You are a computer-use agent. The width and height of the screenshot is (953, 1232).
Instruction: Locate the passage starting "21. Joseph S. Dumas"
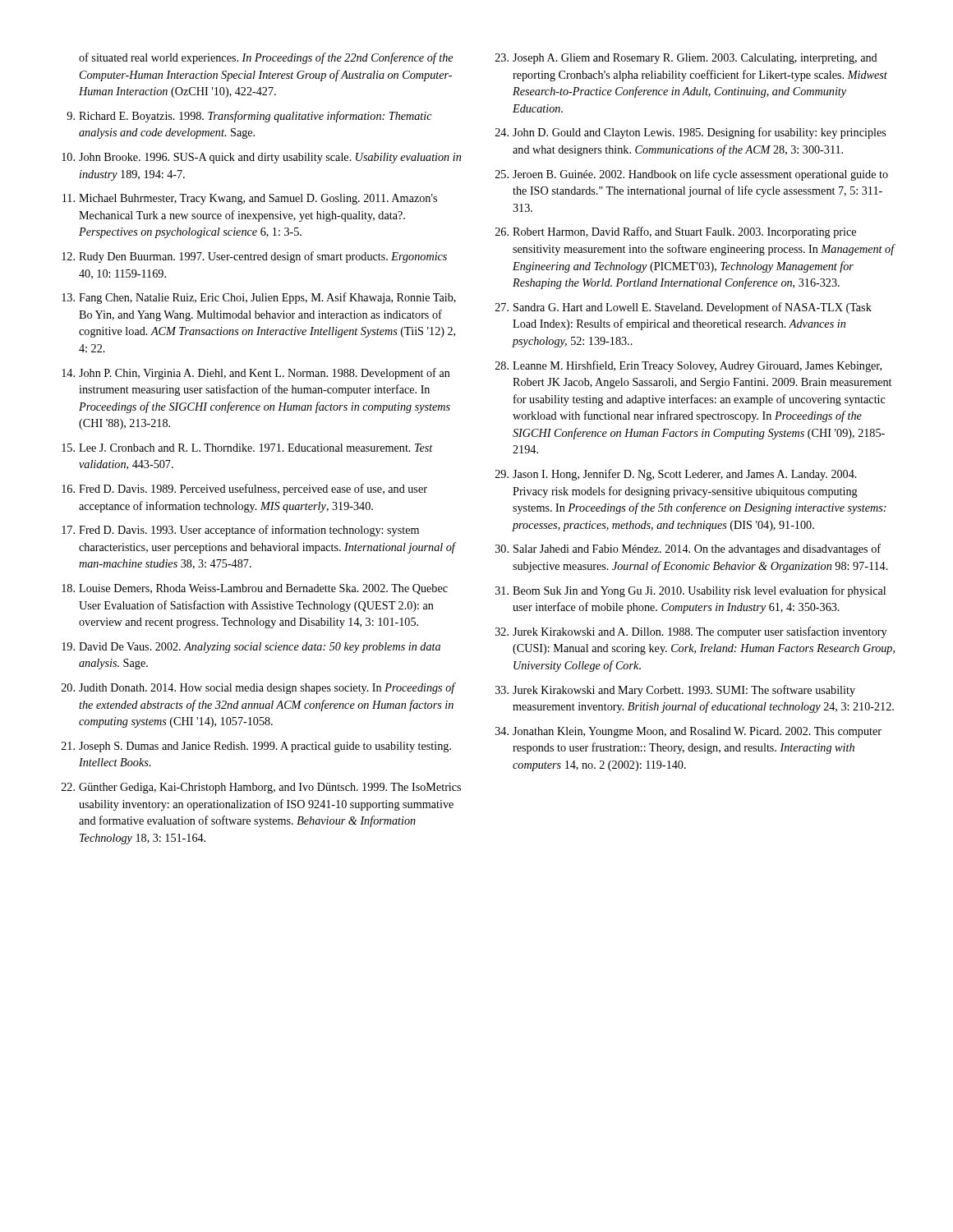click(260, 754)
